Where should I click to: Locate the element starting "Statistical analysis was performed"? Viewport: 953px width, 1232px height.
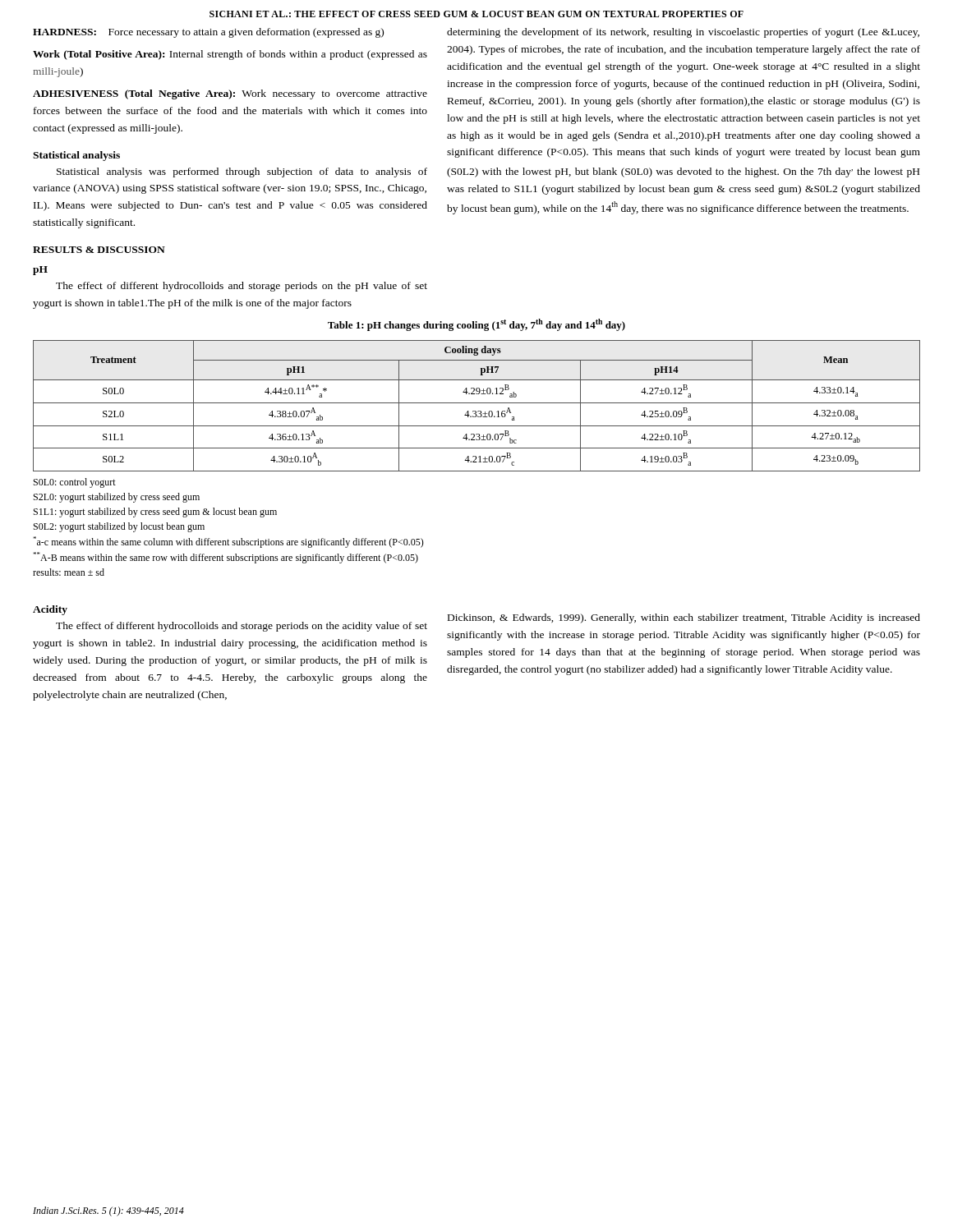(230, 197)
